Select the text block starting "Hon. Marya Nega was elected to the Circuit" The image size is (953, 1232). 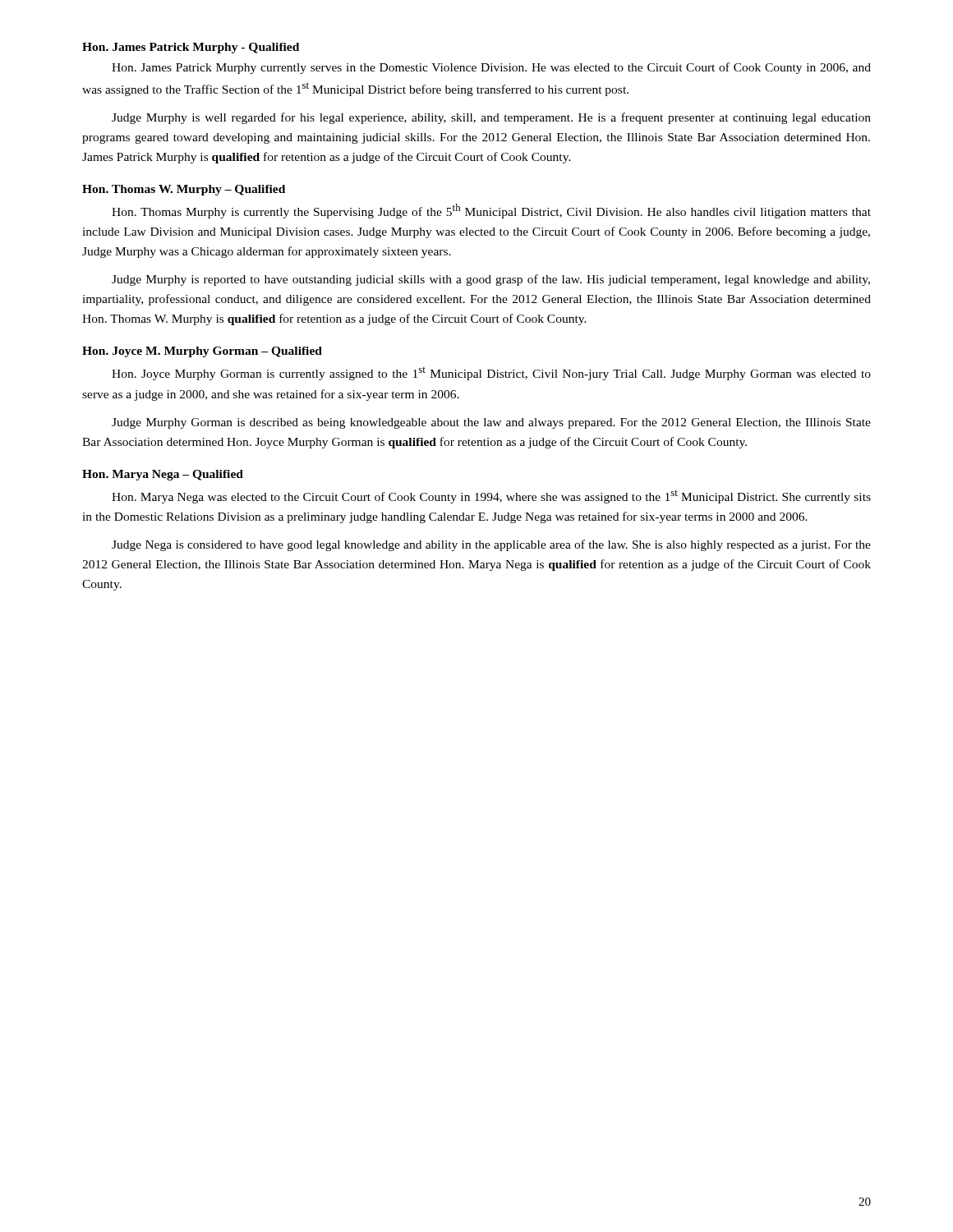[x=476, y=505]
